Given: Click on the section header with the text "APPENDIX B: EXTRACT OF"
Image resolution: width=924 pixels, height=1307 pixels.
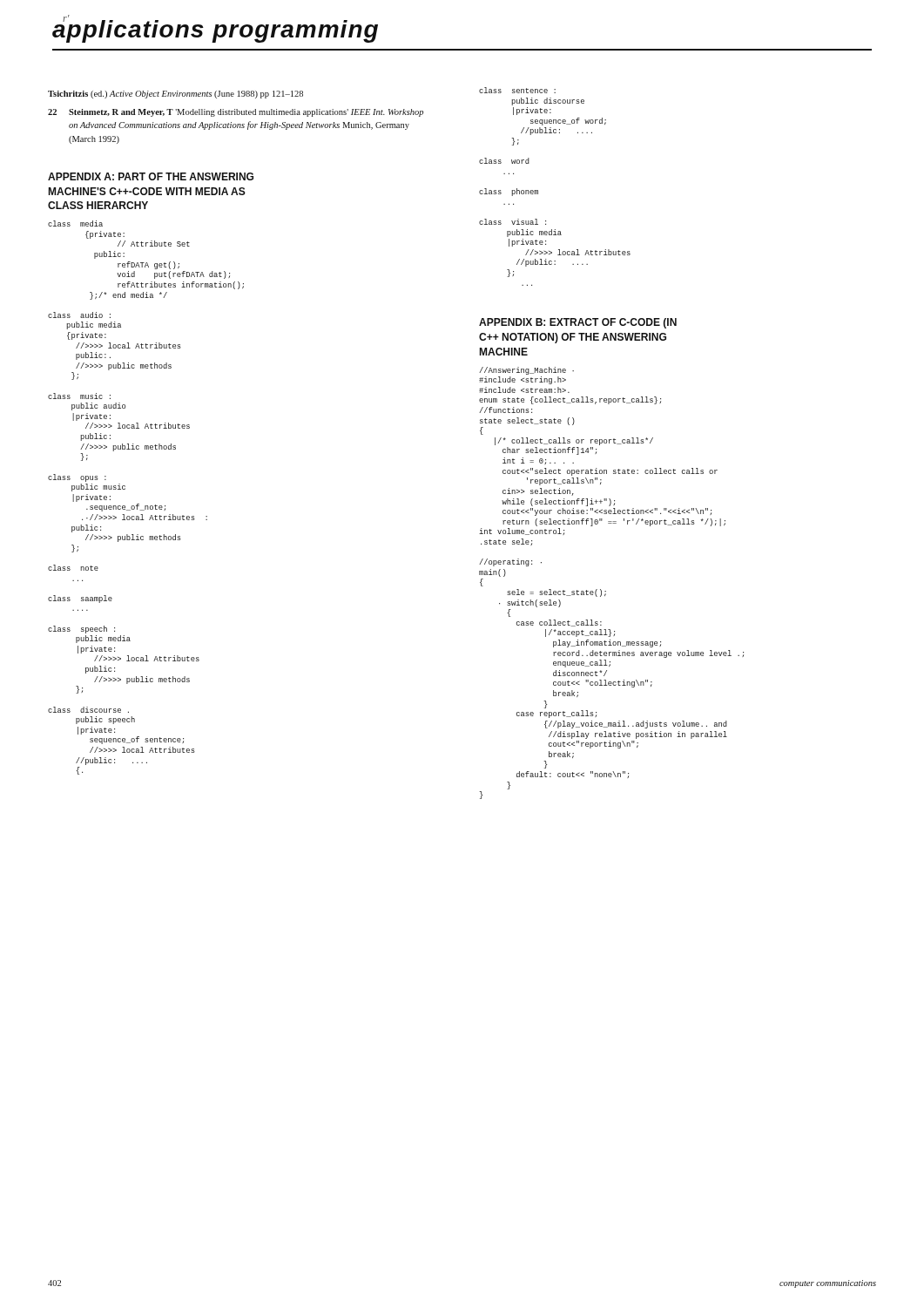Looking at the screenshot, I should pyautogui.click(x=578, y=337).
